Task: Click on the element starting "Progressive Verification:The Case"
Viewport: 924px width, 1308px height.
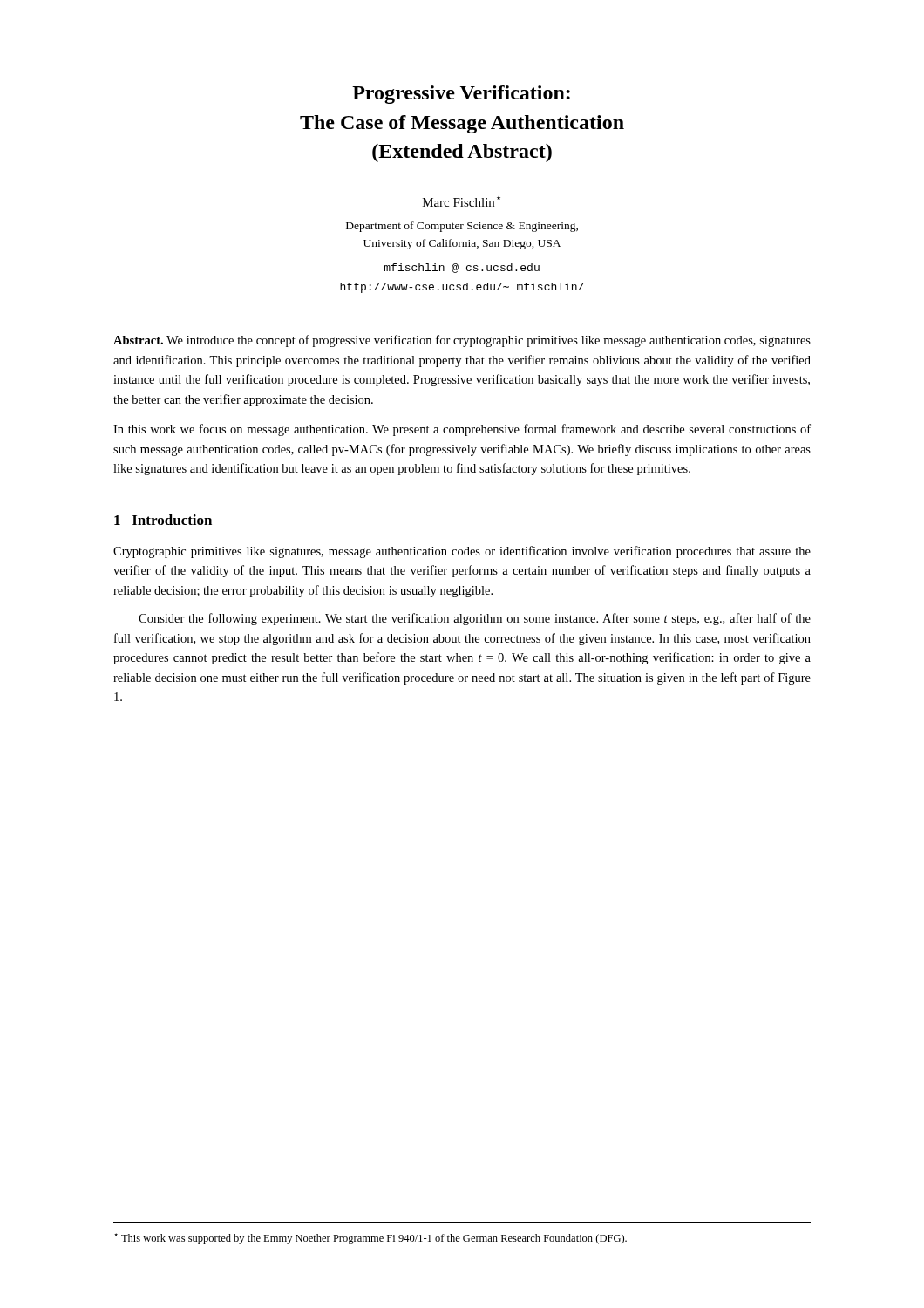Action: pos(462,122)
